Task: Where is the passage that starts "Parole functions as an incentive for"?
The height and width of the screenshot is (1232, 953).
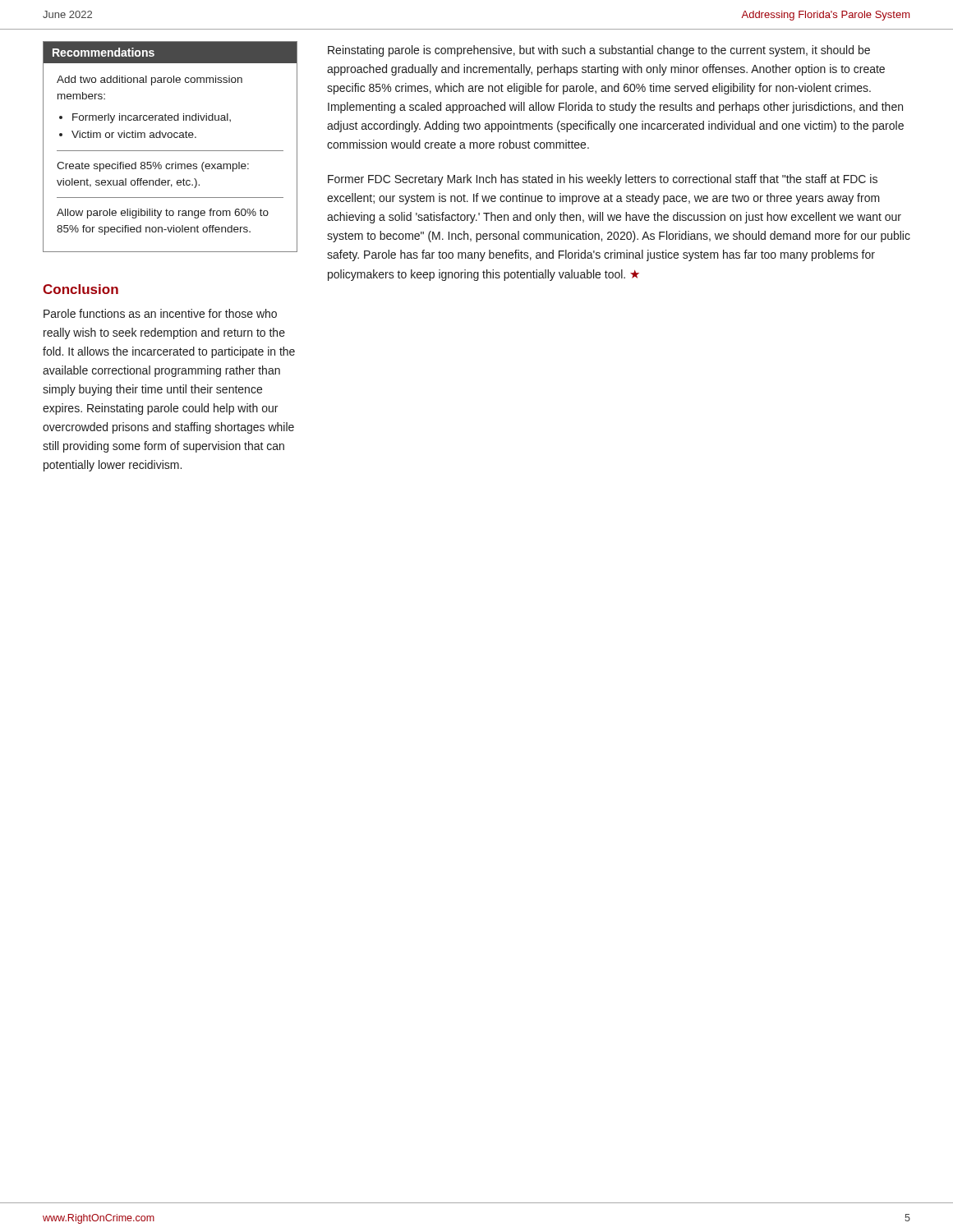Action: pos(169,389)
